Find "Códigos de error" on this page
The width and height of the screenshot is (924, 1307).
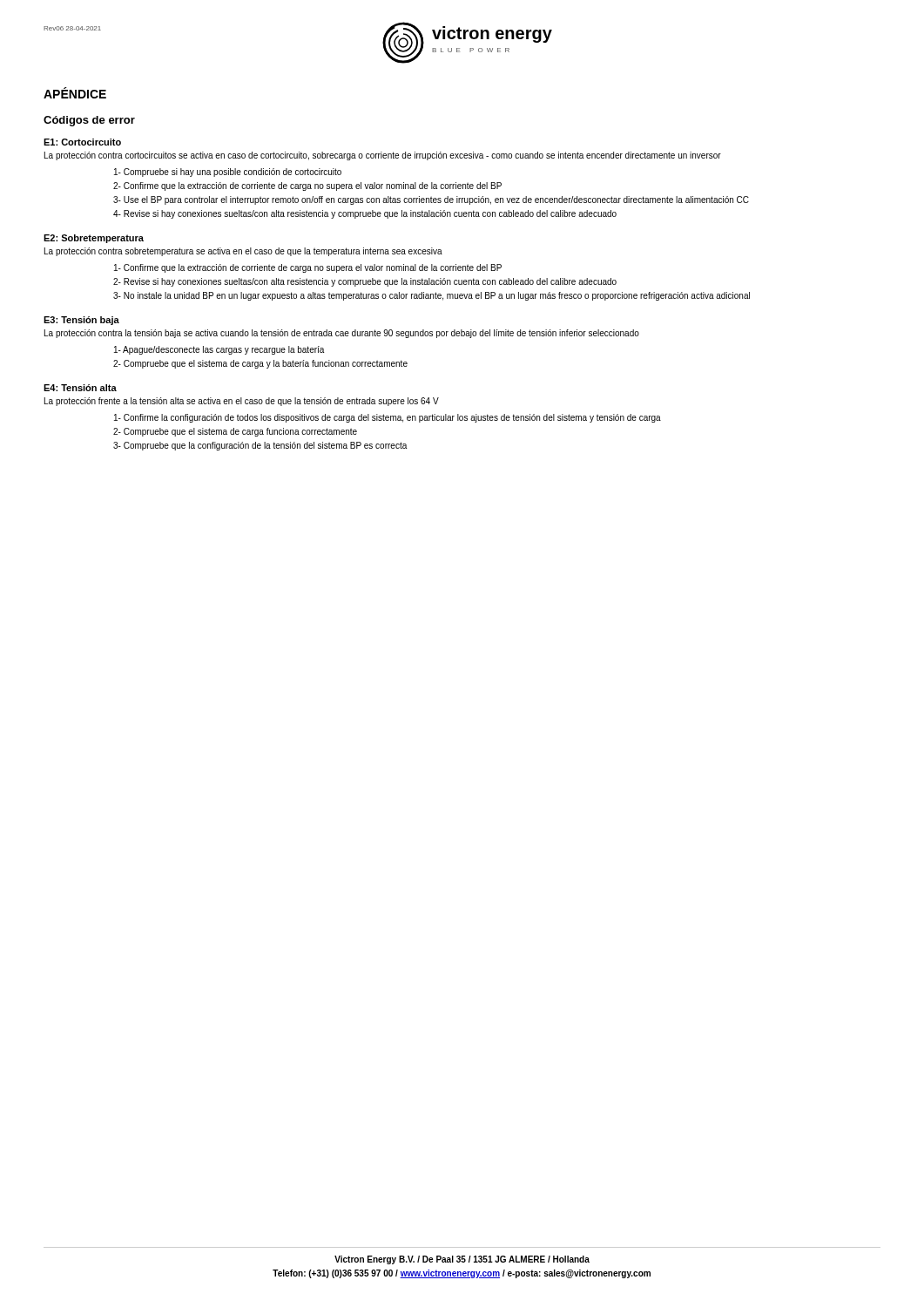(x=89, y=120)
